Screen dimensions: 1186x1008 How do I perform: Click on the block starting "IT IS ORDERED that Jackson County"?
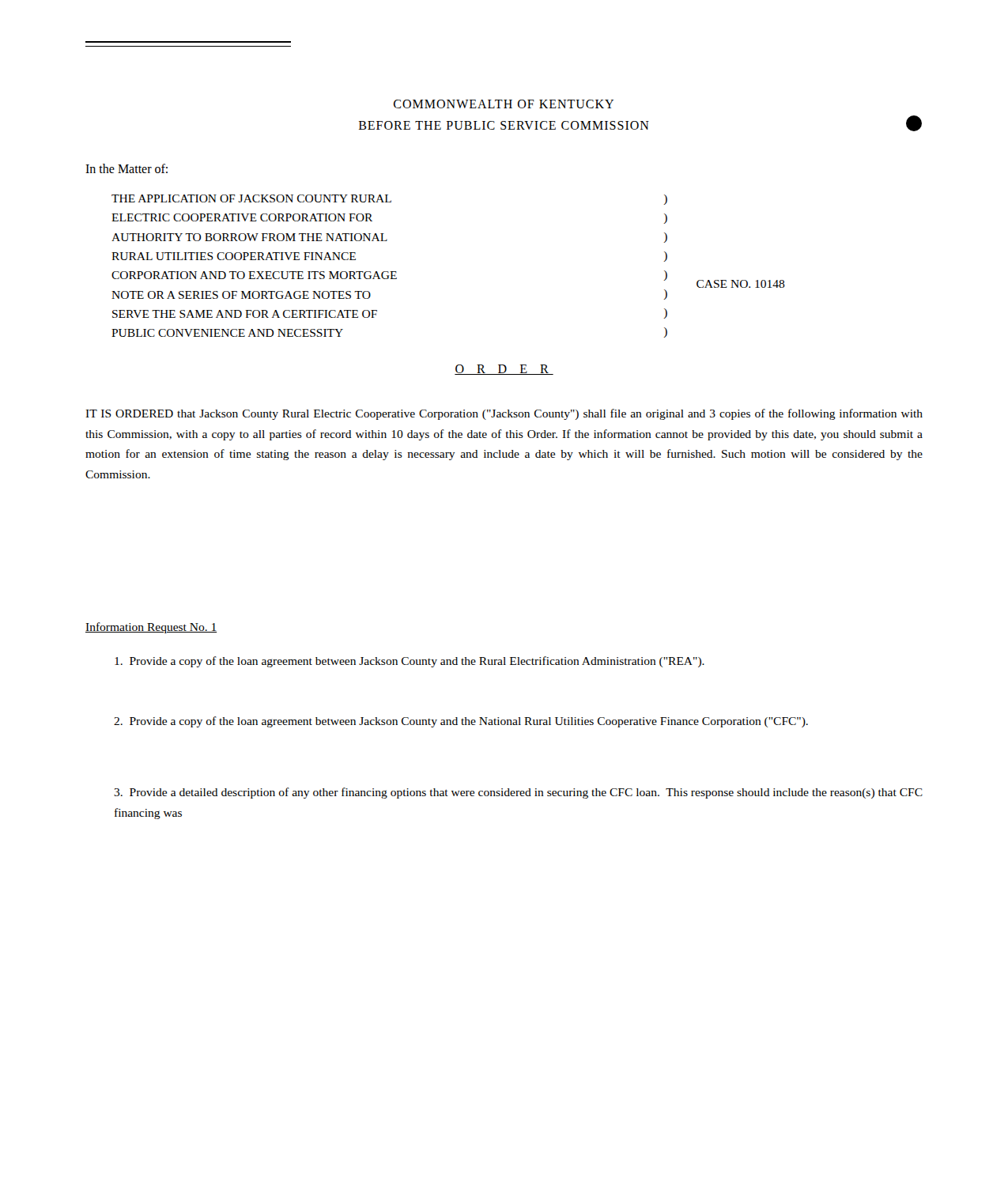coord(504,443)
